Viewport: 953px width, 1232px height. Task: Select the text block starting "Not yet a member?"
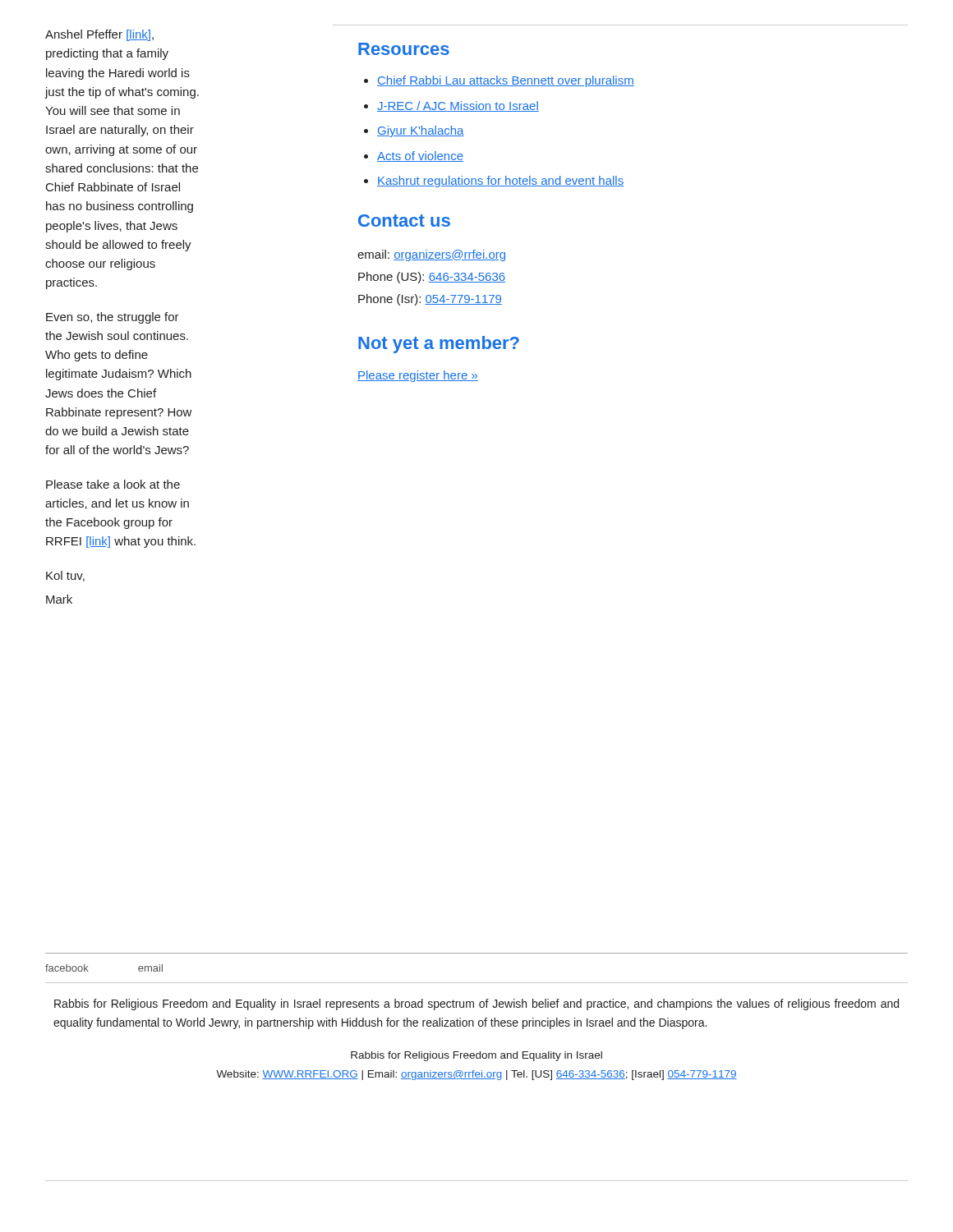(439, 342)
